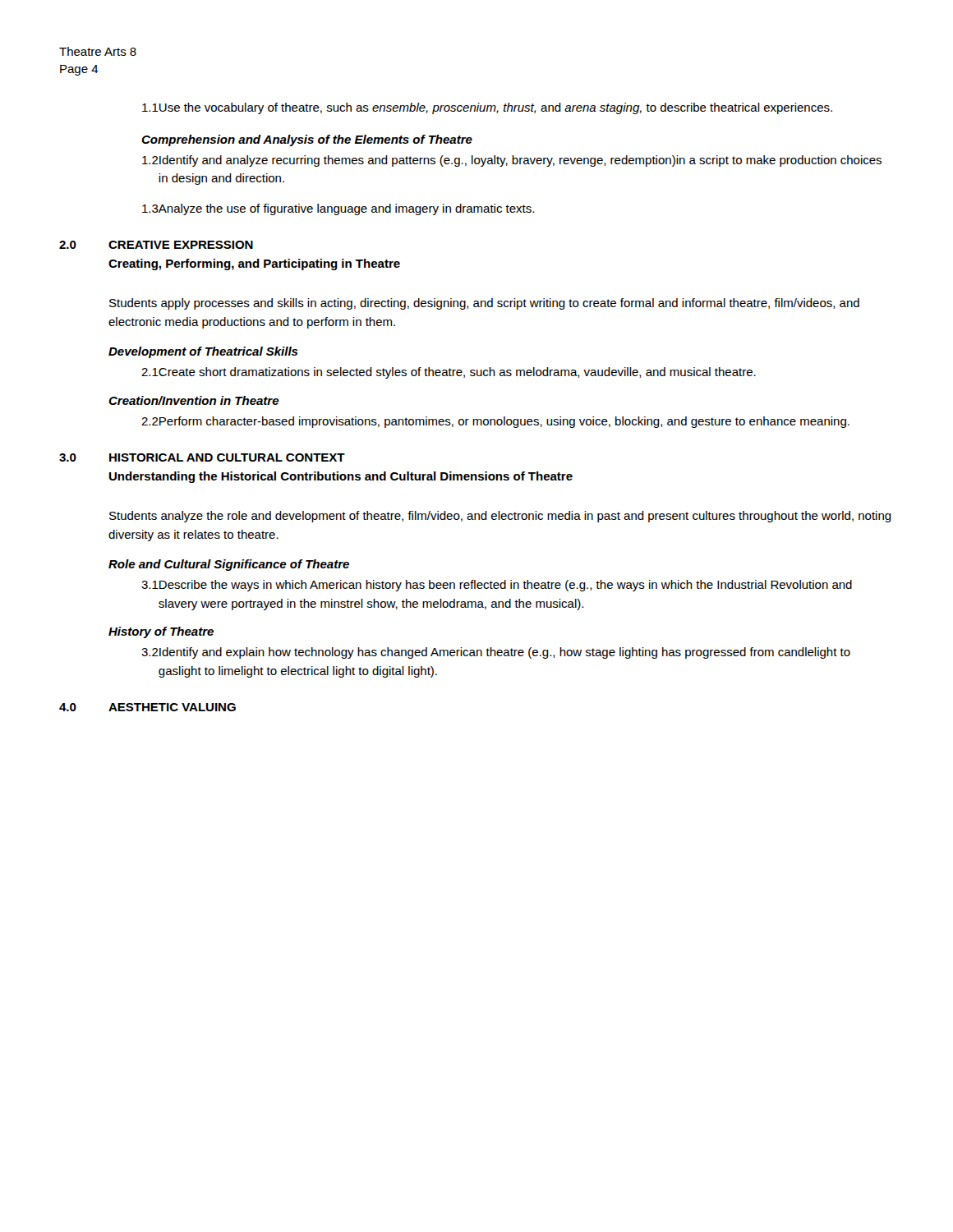
Task: Navigate to the passage starting "2.2 Perform character-based improvisations, pantomimes, or"
Action: [x=476, y=421]
